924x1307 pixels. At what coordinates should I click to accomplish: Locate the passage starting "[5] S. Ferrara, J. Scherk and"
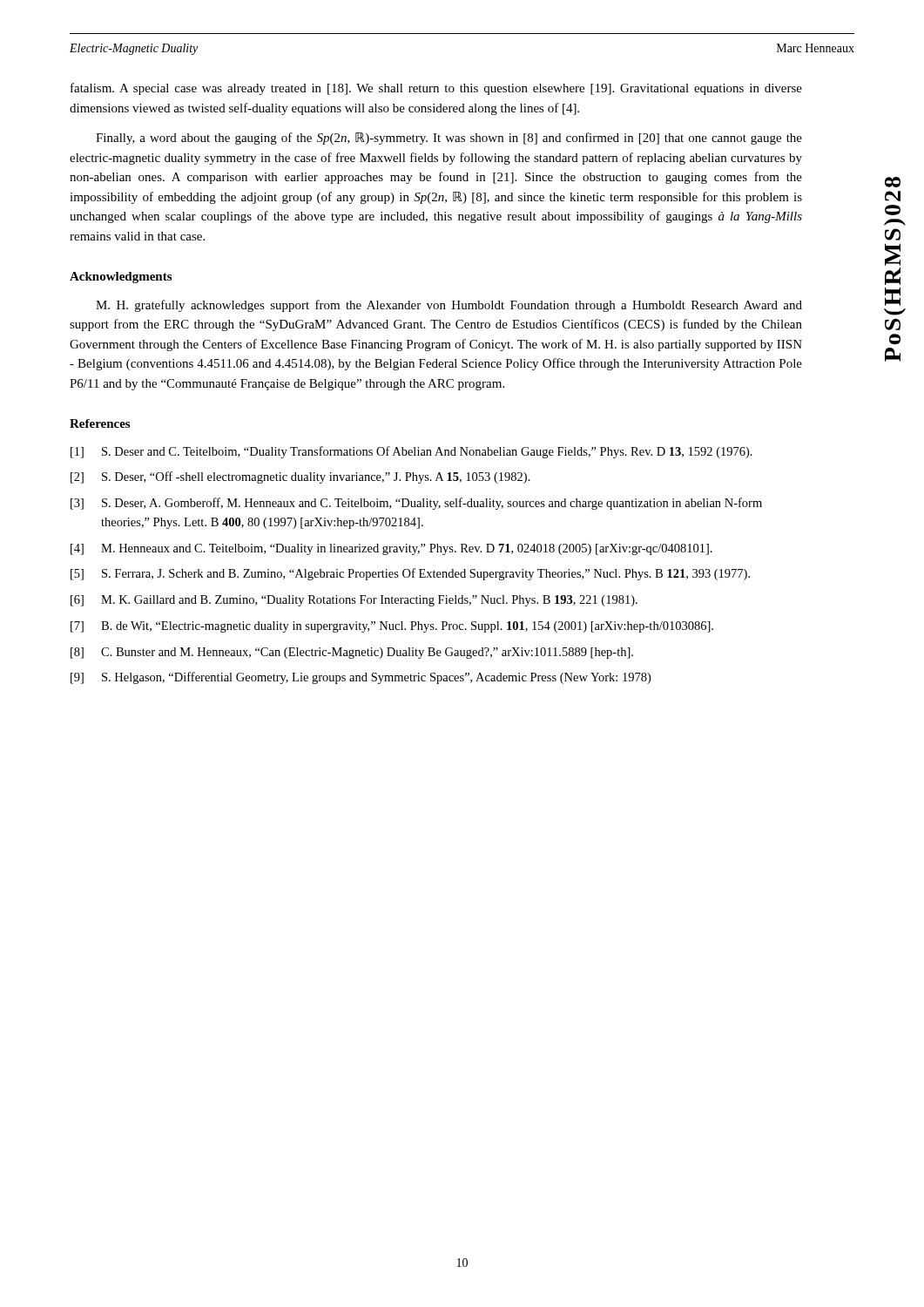pyautogui.click(x=436, y=574)
